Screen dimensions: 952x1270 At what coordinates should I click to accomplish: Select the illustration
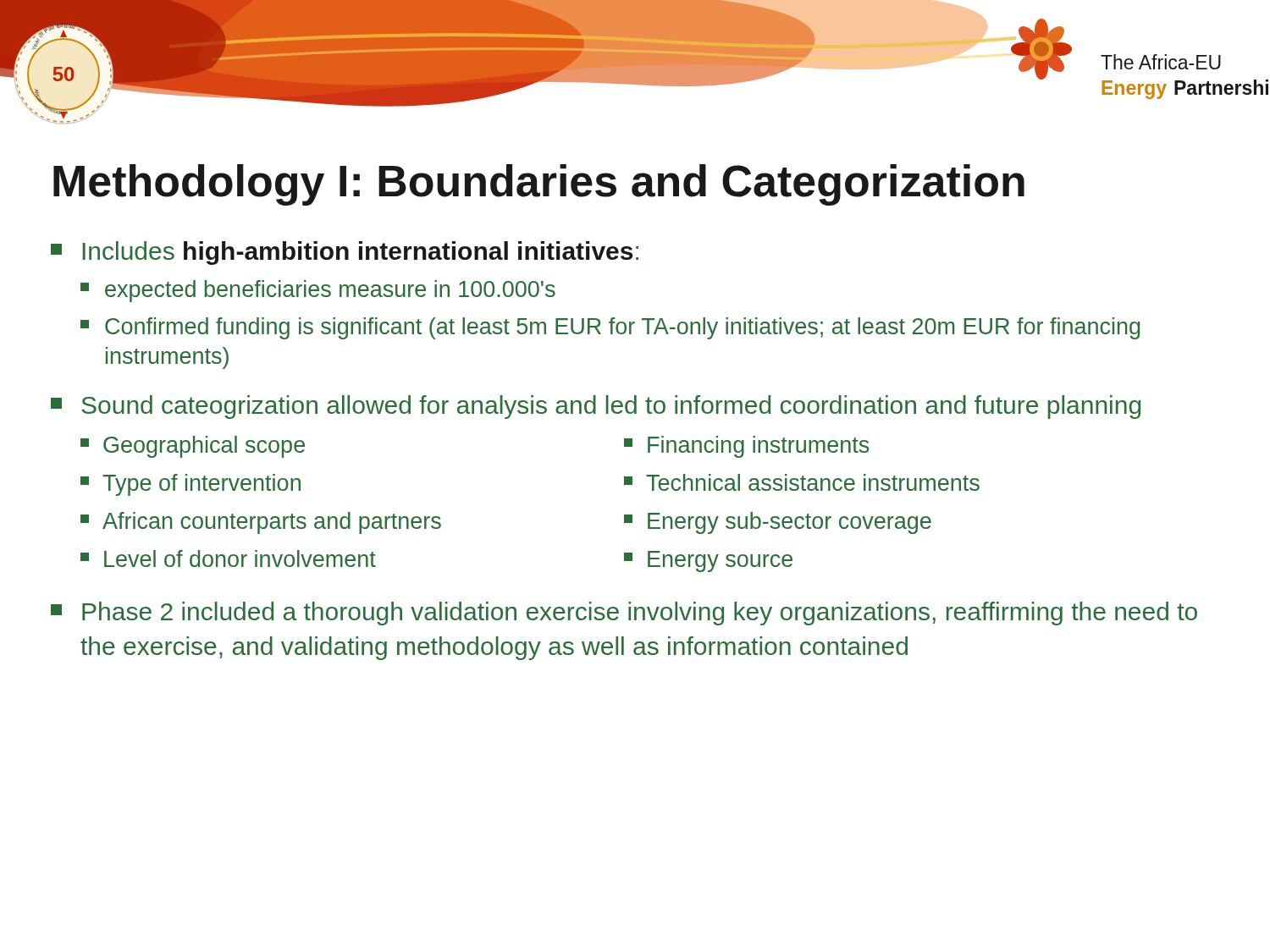(635, 74)
